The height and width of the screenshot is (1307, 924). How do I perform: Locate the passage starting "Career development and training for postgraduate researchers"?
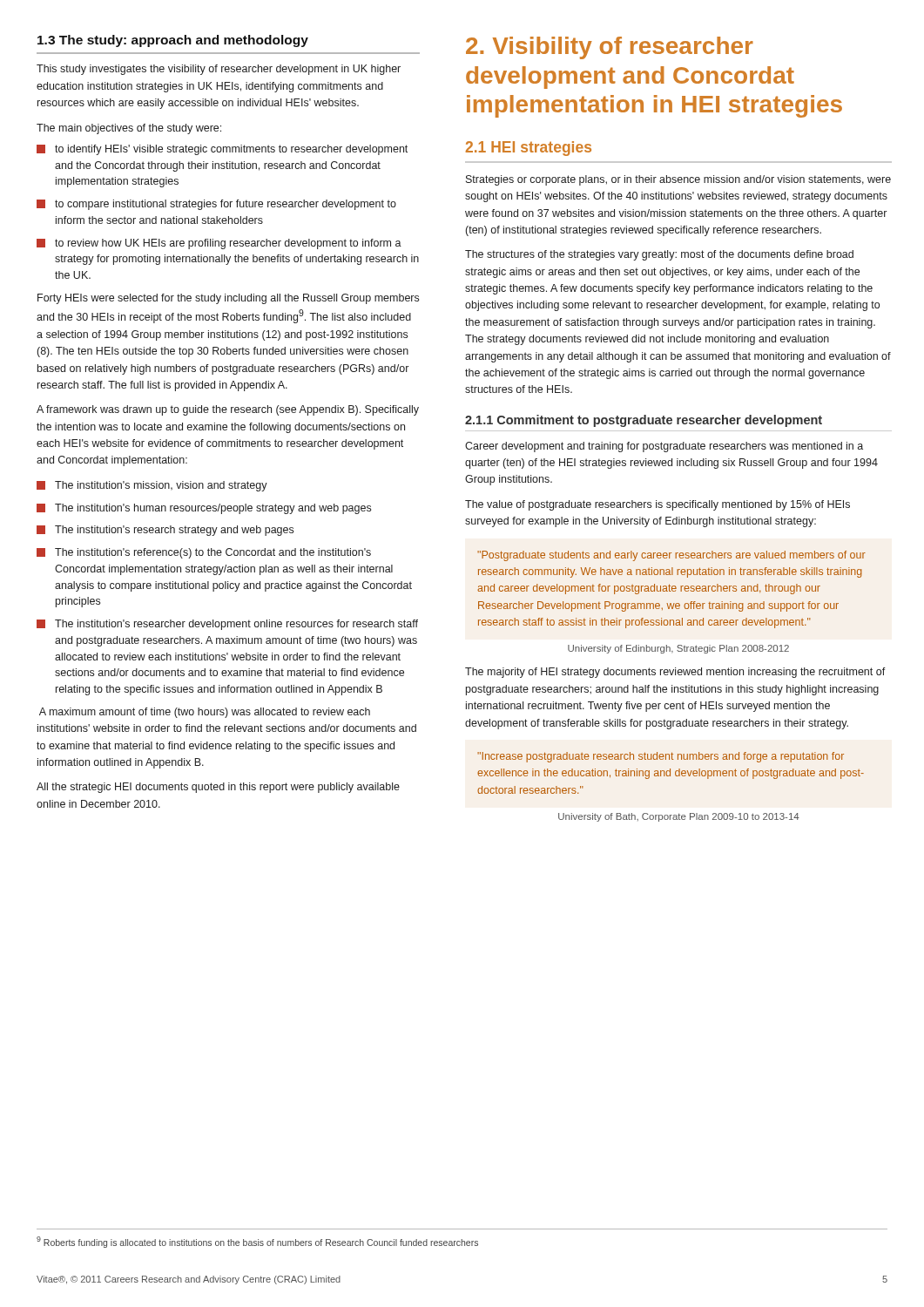[x=671, y=463]
